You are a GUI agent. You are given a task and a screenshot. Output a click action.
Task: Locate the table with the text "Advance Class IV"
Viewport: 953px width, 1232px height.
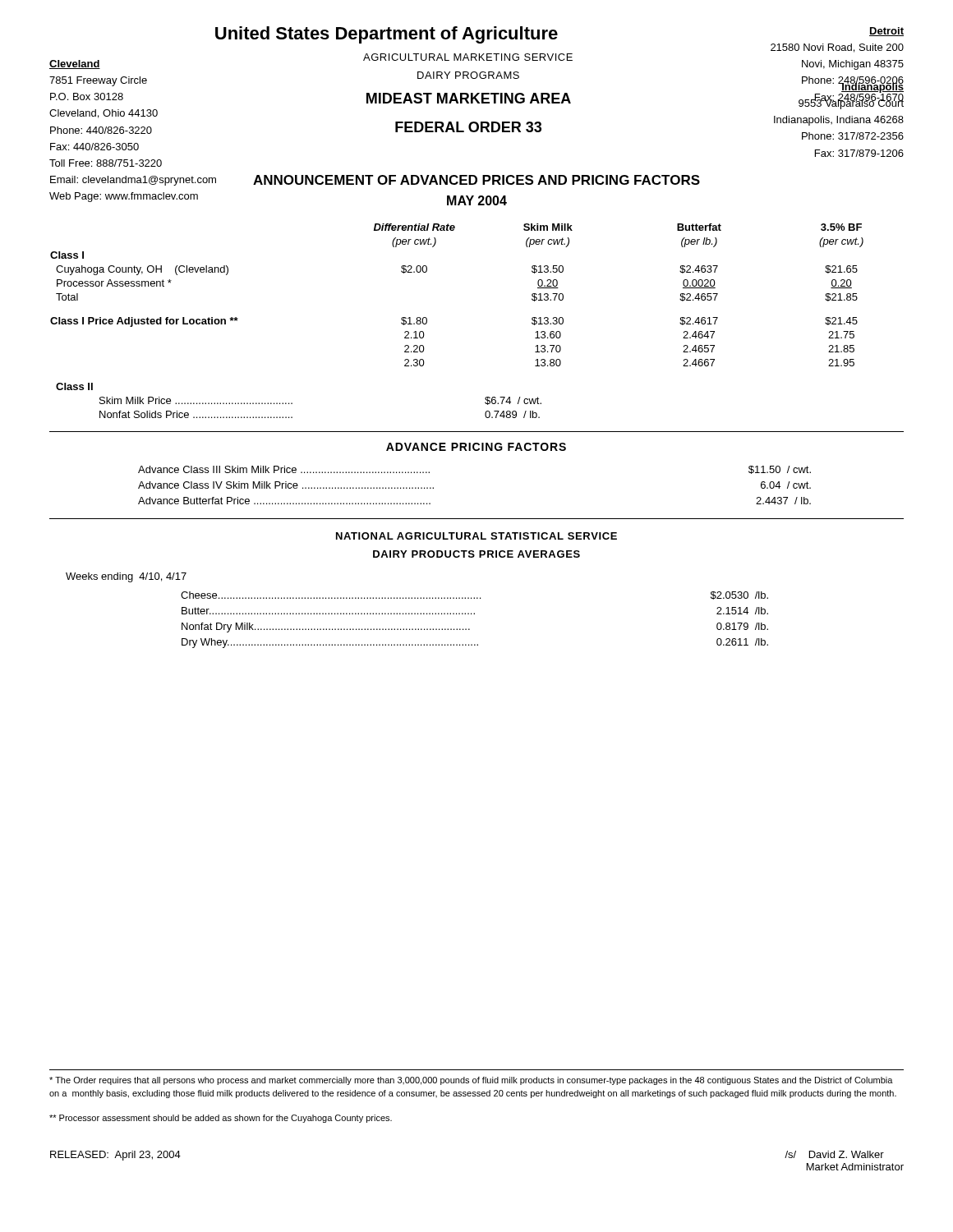(476, 485)
